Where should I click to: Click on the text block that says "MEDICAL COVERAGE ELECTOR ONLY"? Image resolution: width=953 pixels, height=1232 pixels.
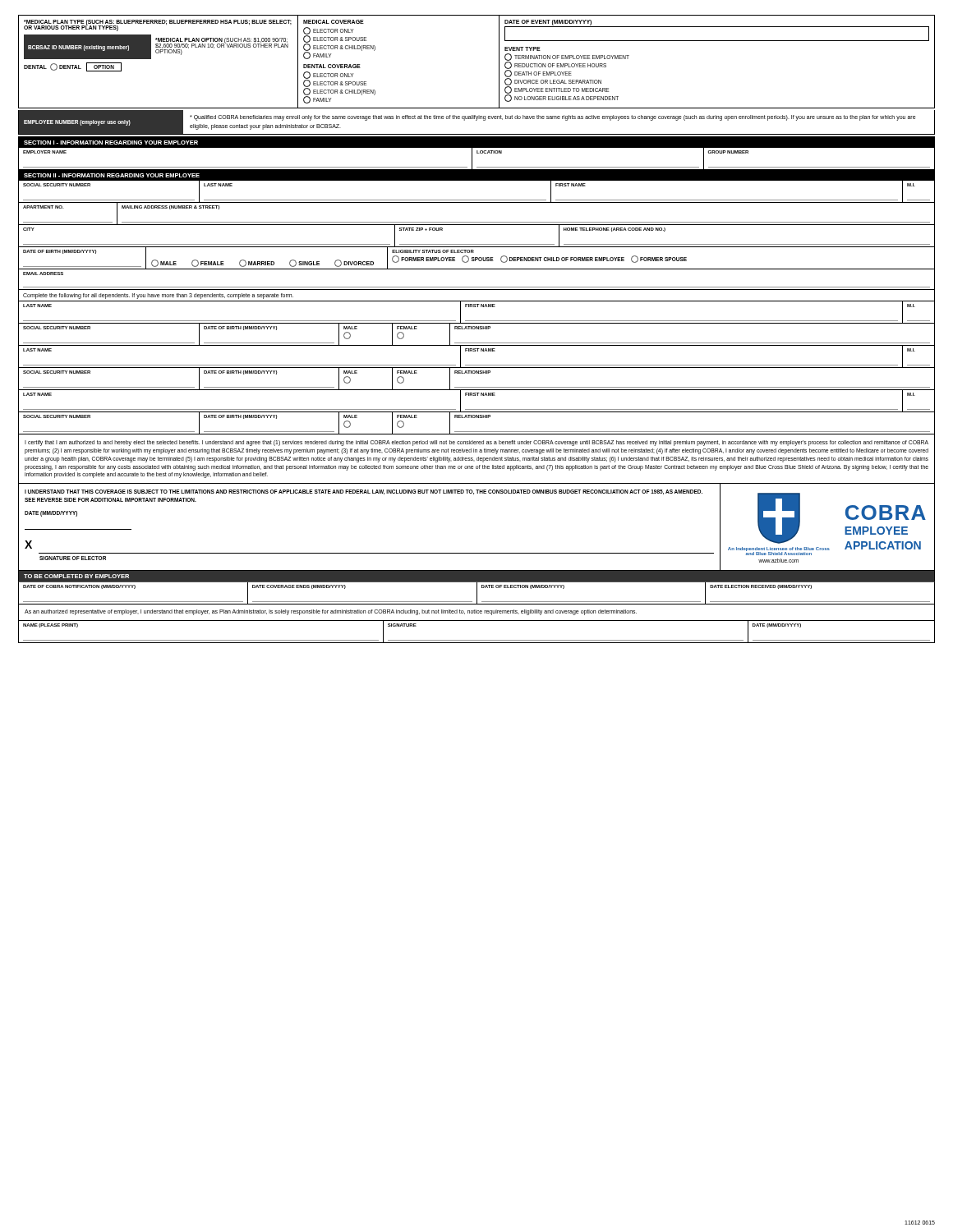(334, 22)
